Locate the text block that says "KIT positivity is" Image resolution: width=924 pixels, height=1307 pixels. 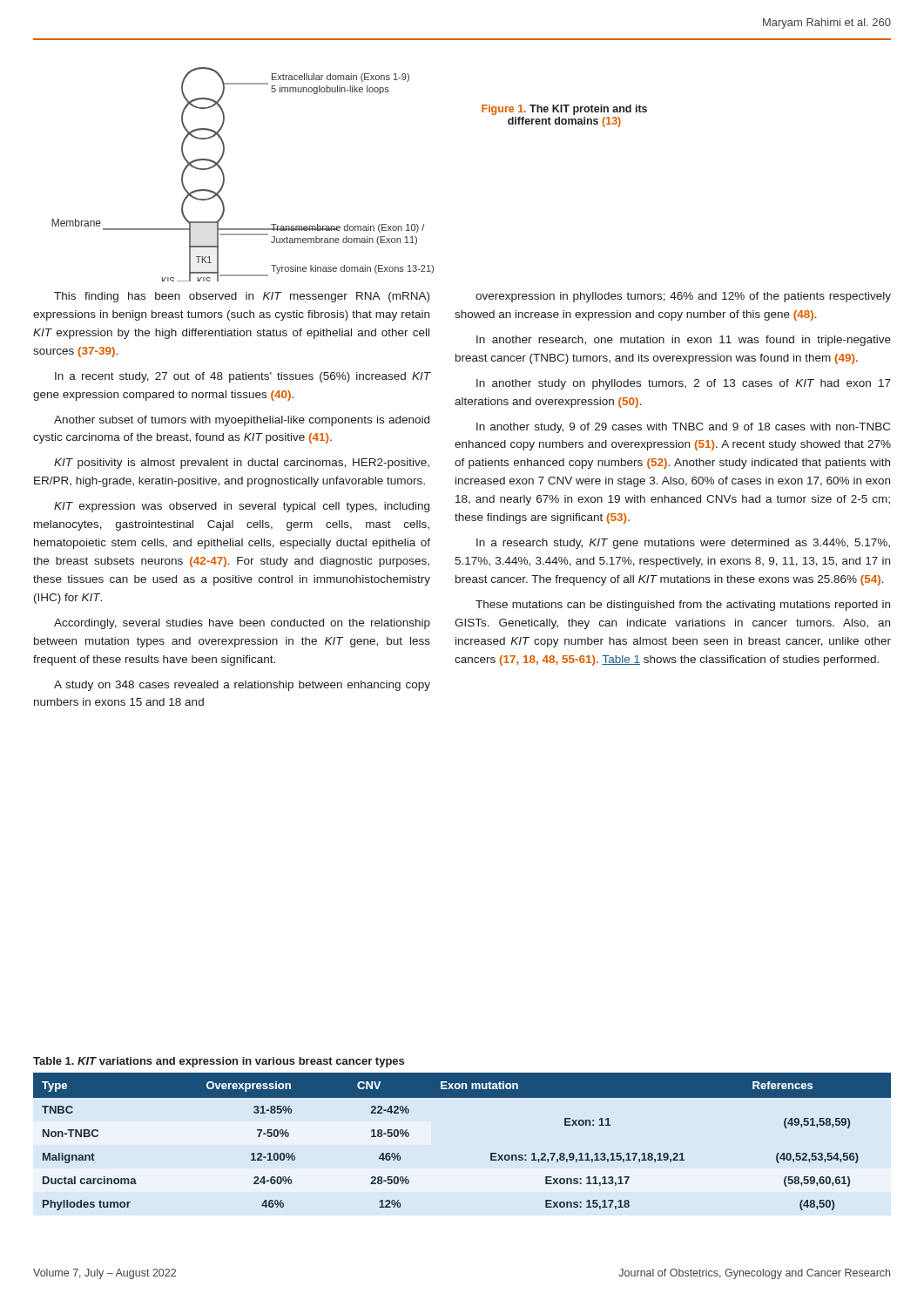point(232,473)
